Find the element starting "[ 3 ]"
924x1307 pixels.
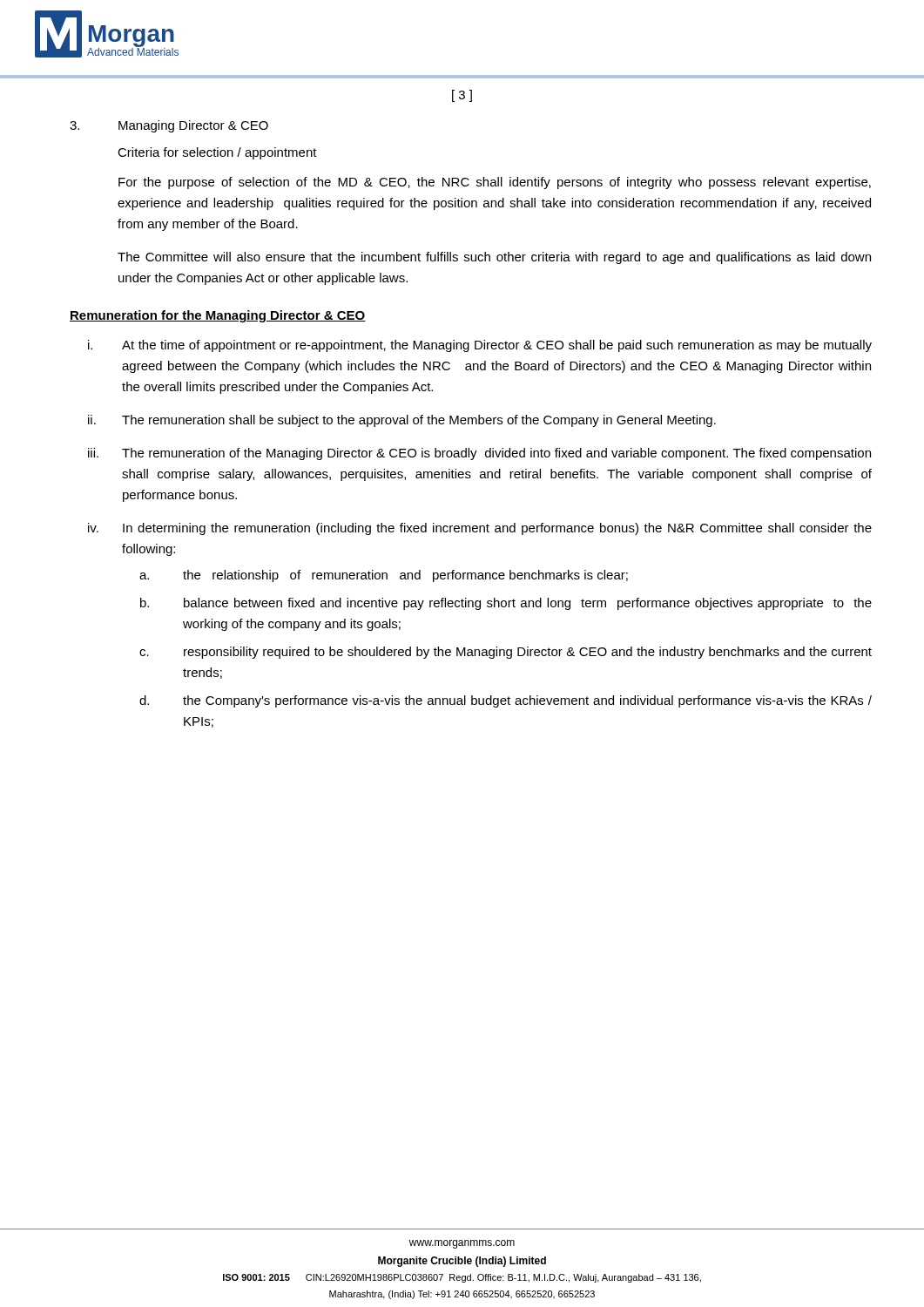(x=462, y=95)
